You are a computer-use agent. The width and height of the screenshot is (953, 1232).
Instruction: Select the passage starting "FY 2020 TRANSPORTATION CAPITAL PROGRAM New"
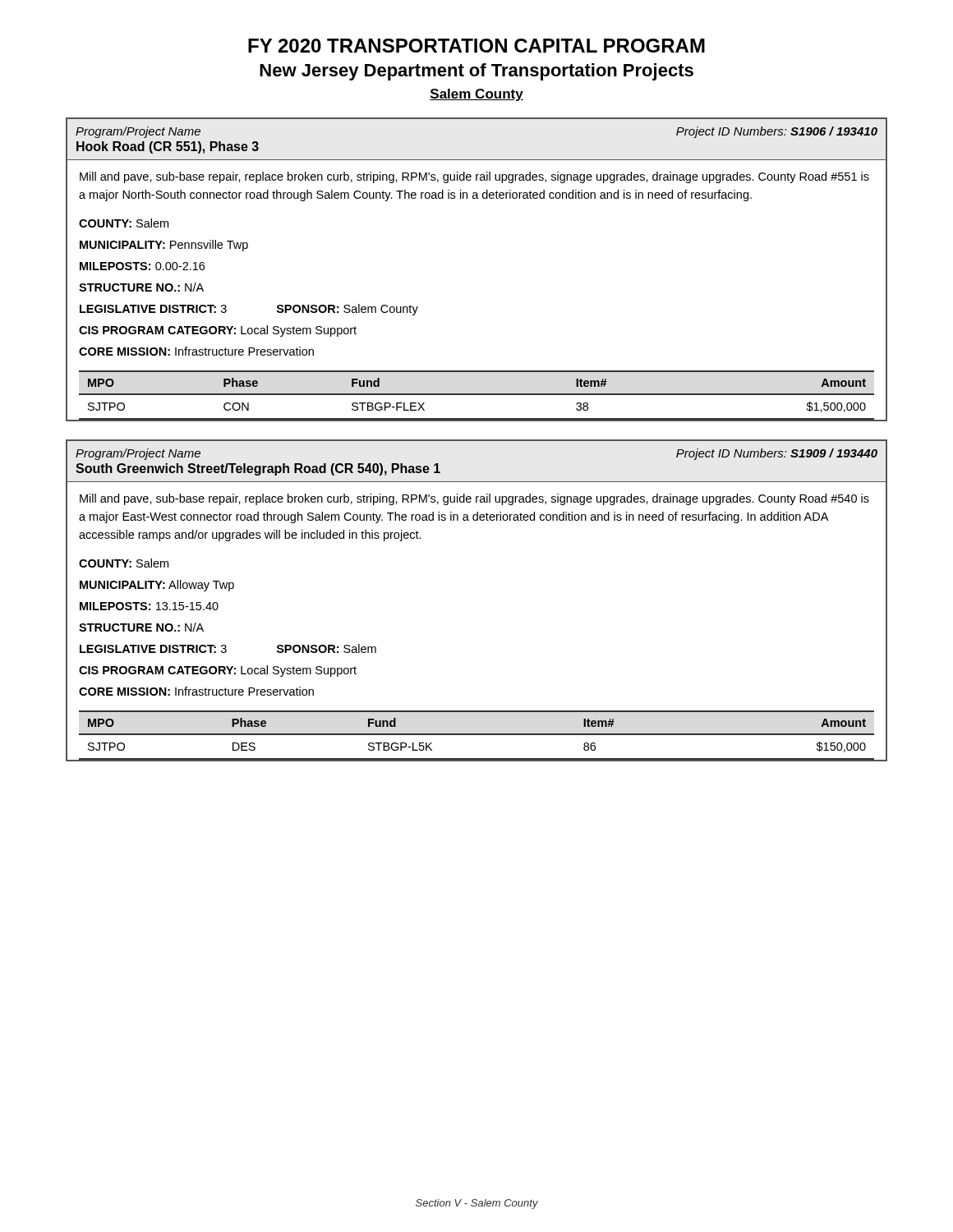(476, 57)
